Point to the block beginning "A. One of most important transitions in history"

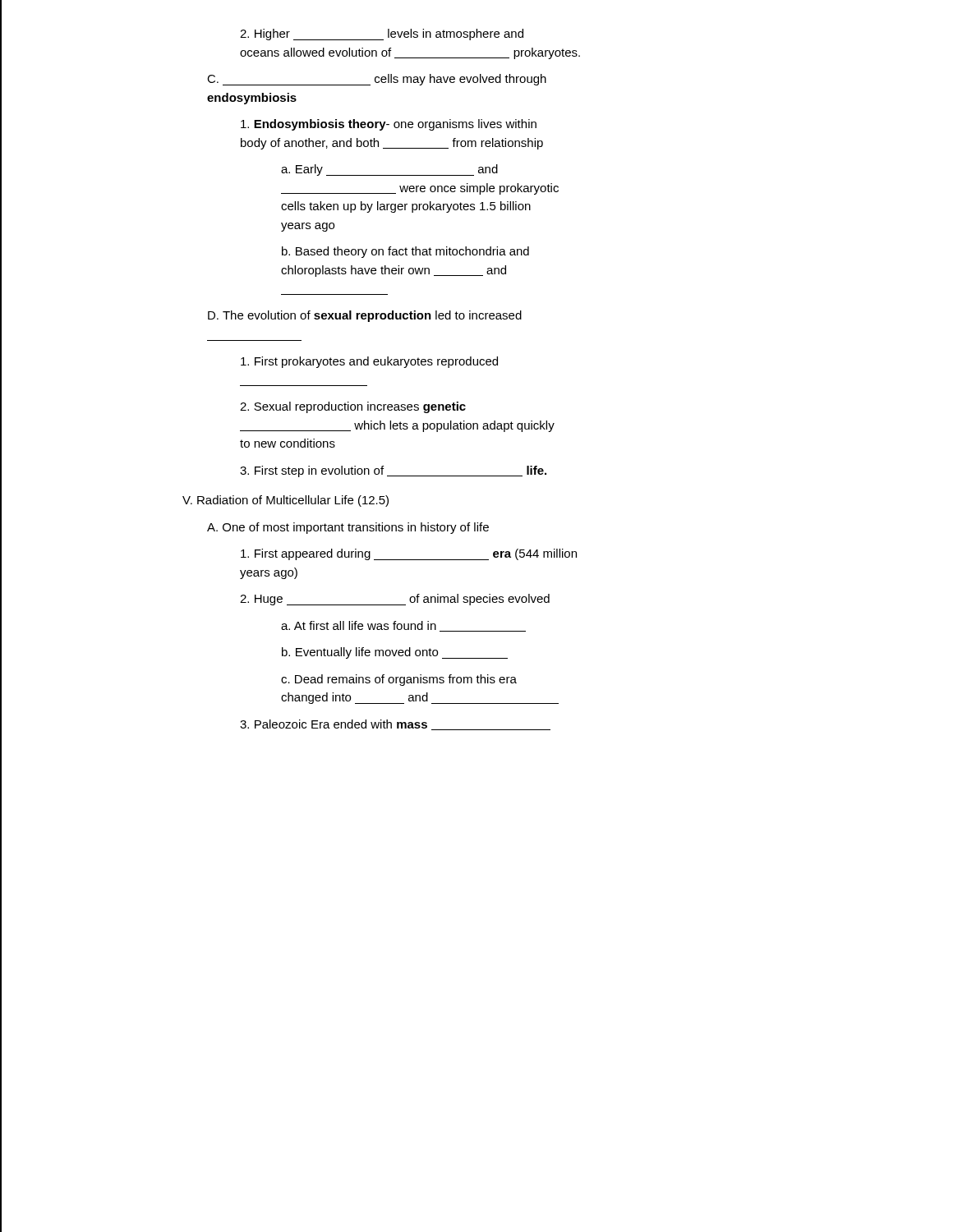348,528
